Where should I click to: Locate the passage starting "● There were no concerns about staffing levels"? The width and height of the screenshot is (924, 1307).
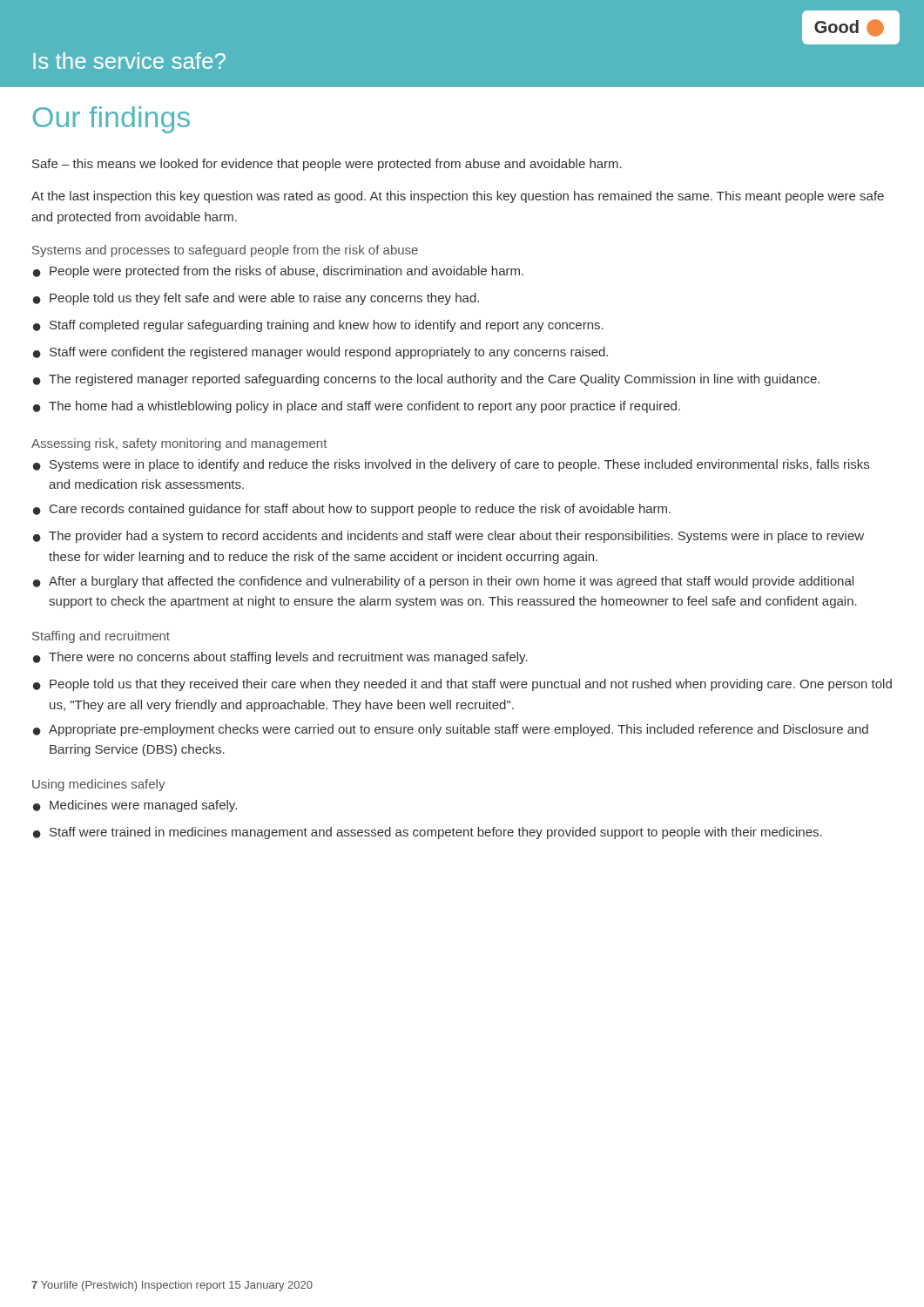(x=462, y=658)
